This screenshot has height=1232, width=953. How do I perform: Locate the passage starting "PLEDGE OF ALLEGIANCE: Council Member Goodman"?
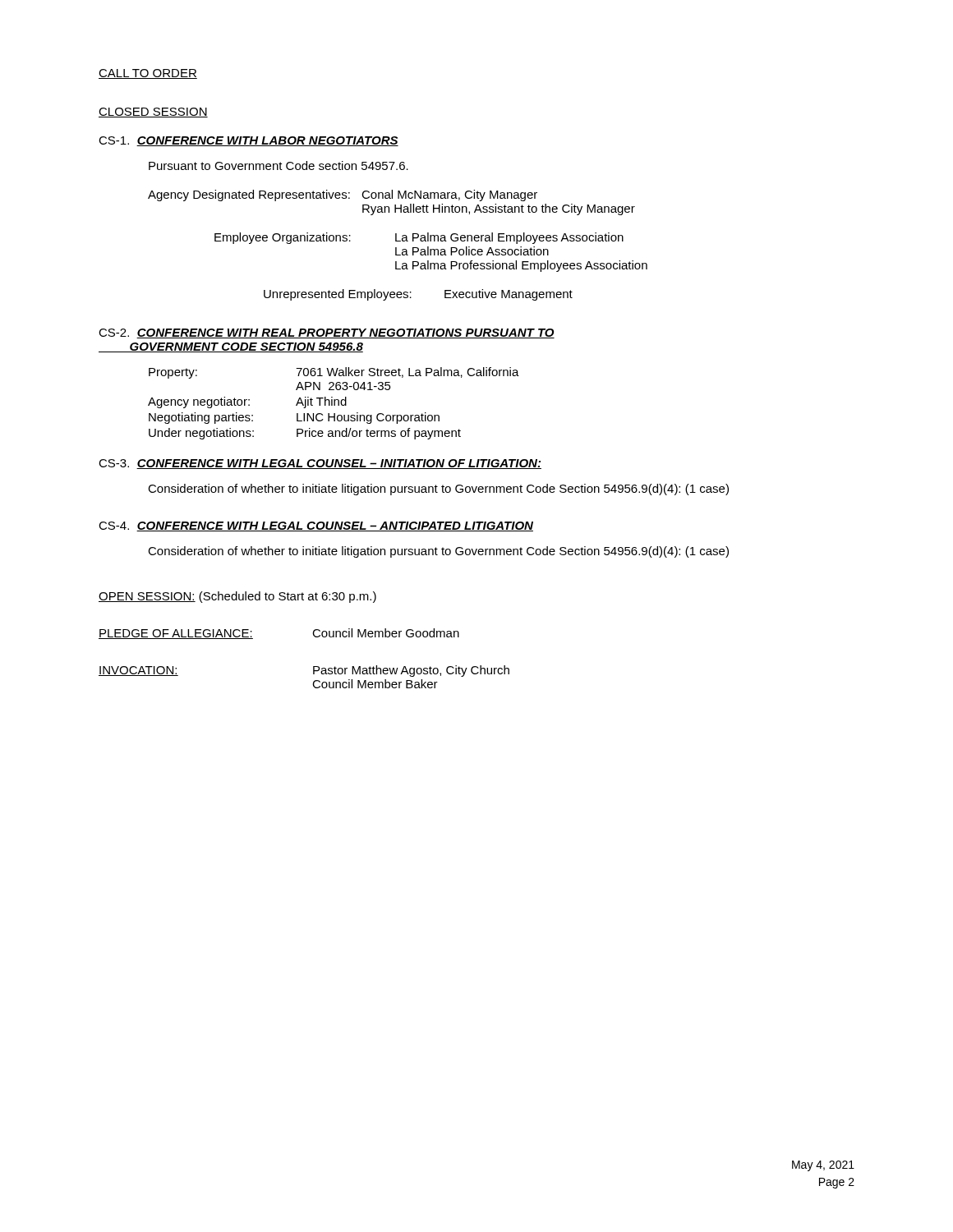tap(175, 634)
